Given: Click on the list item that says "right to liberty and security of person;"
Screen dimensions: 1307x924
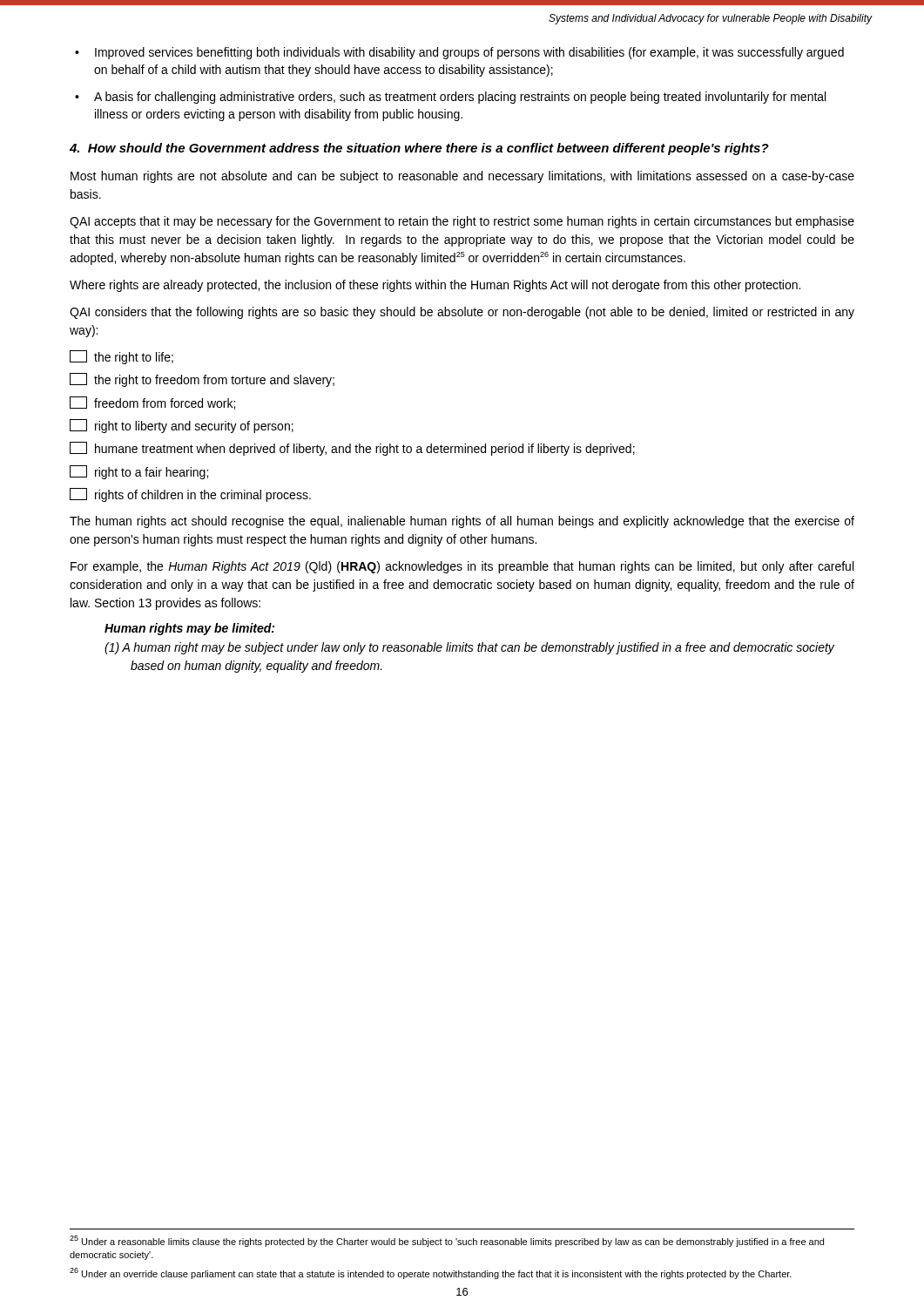Looking at the screenshot, I should (x=182, y=426).
